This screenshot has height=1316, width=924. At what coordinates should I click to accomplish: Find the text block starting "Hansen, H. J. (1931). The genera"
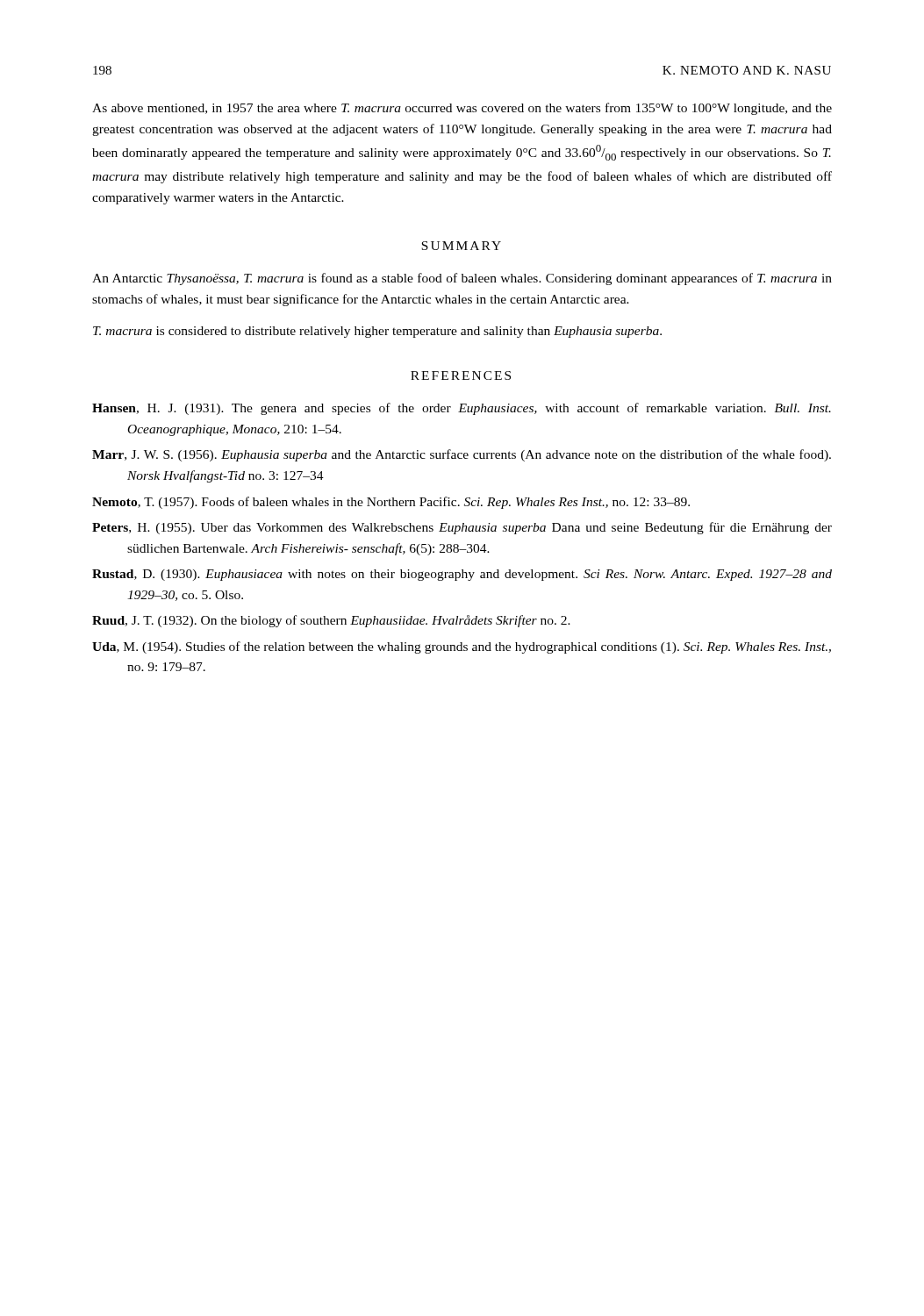pos(480,418)
